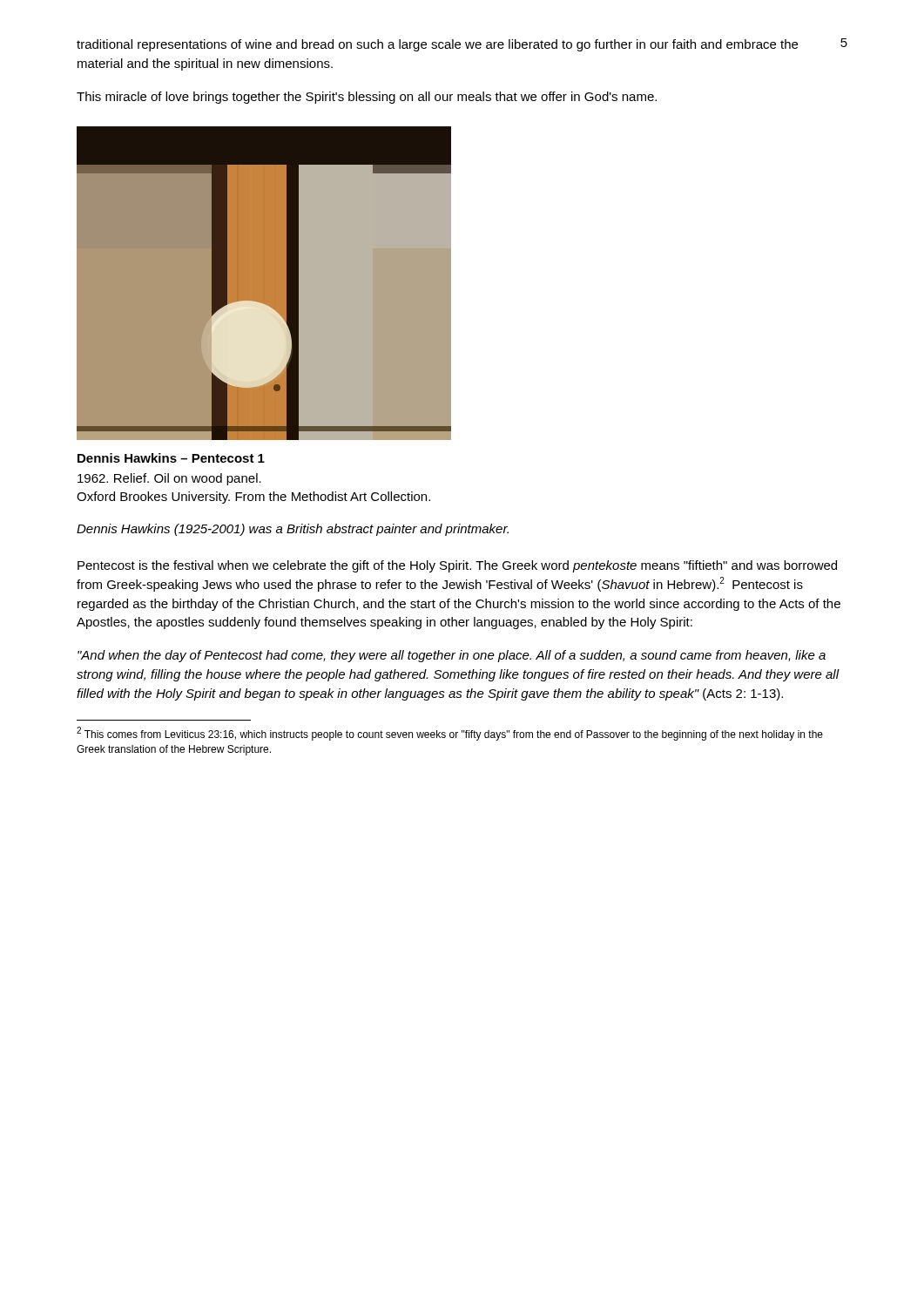This screenshot has height=1307, width=924.
Task: Navigate to the passage starting "traditional representations of wine and"
Action: click(x=462, y=45)
